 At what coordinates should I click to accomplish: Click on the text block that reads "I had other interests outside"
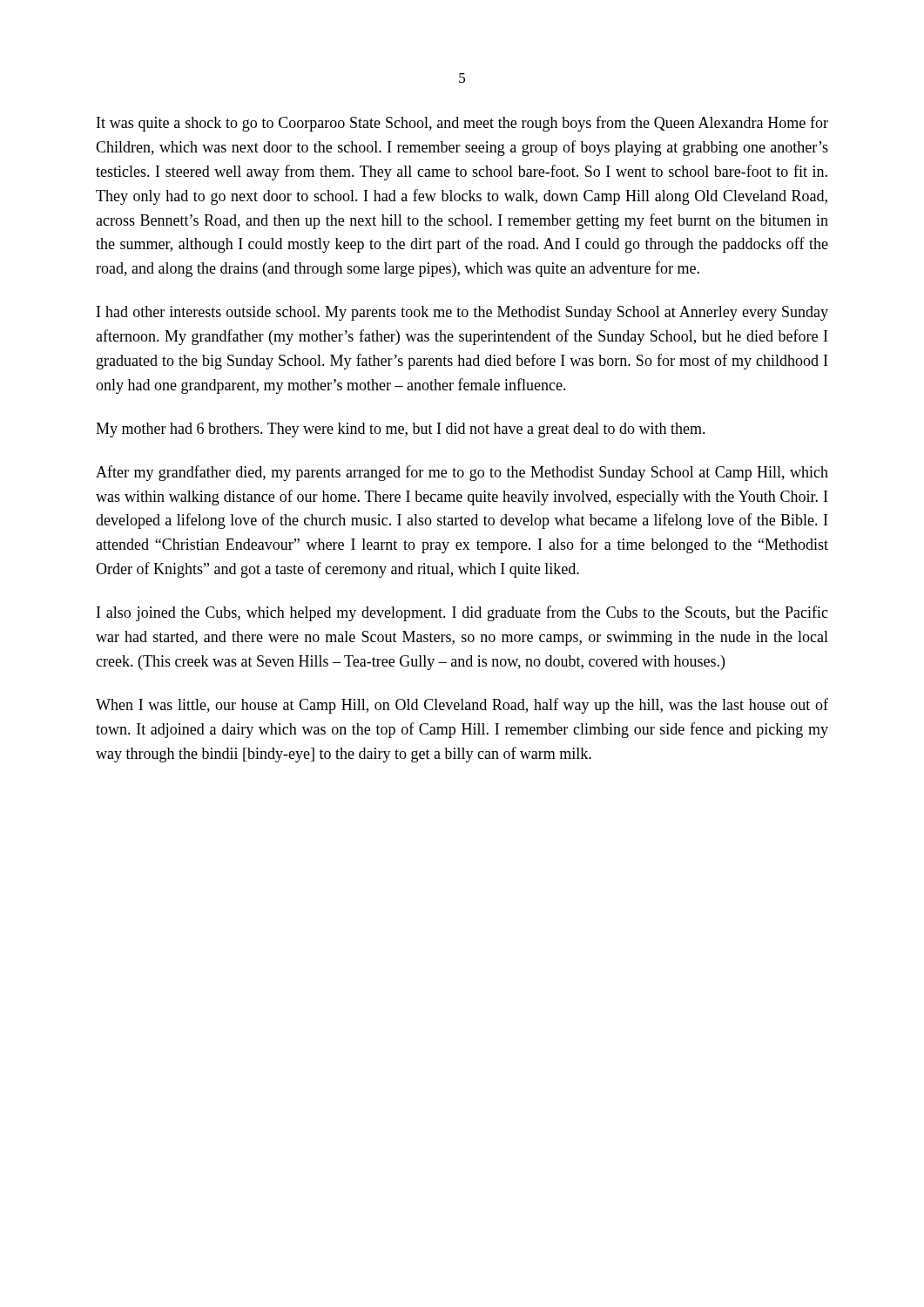click(462, 349)
